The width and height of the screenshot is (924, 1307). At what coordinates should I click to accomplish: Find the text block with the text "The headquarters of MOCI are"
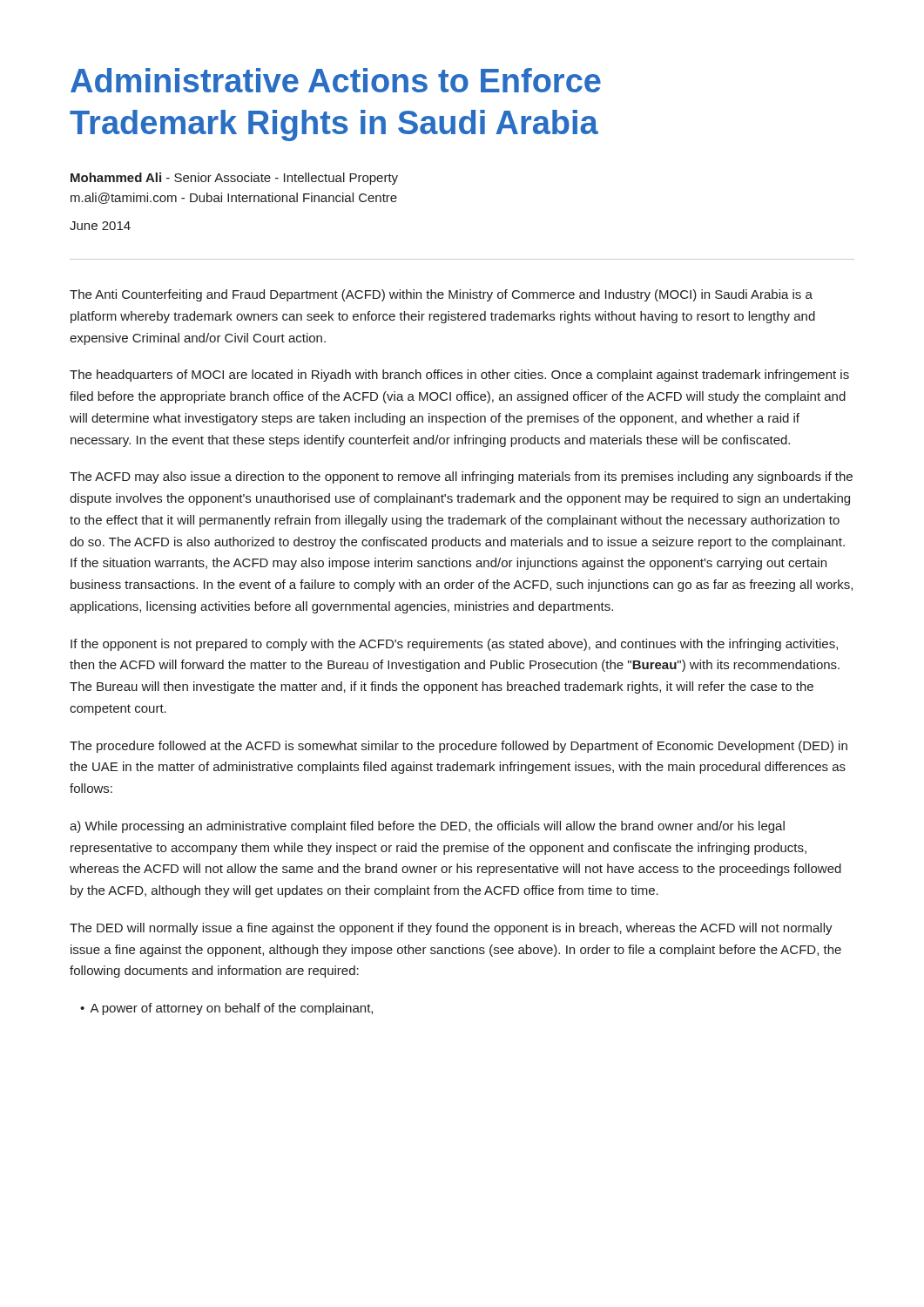click(x=459, y=407)
